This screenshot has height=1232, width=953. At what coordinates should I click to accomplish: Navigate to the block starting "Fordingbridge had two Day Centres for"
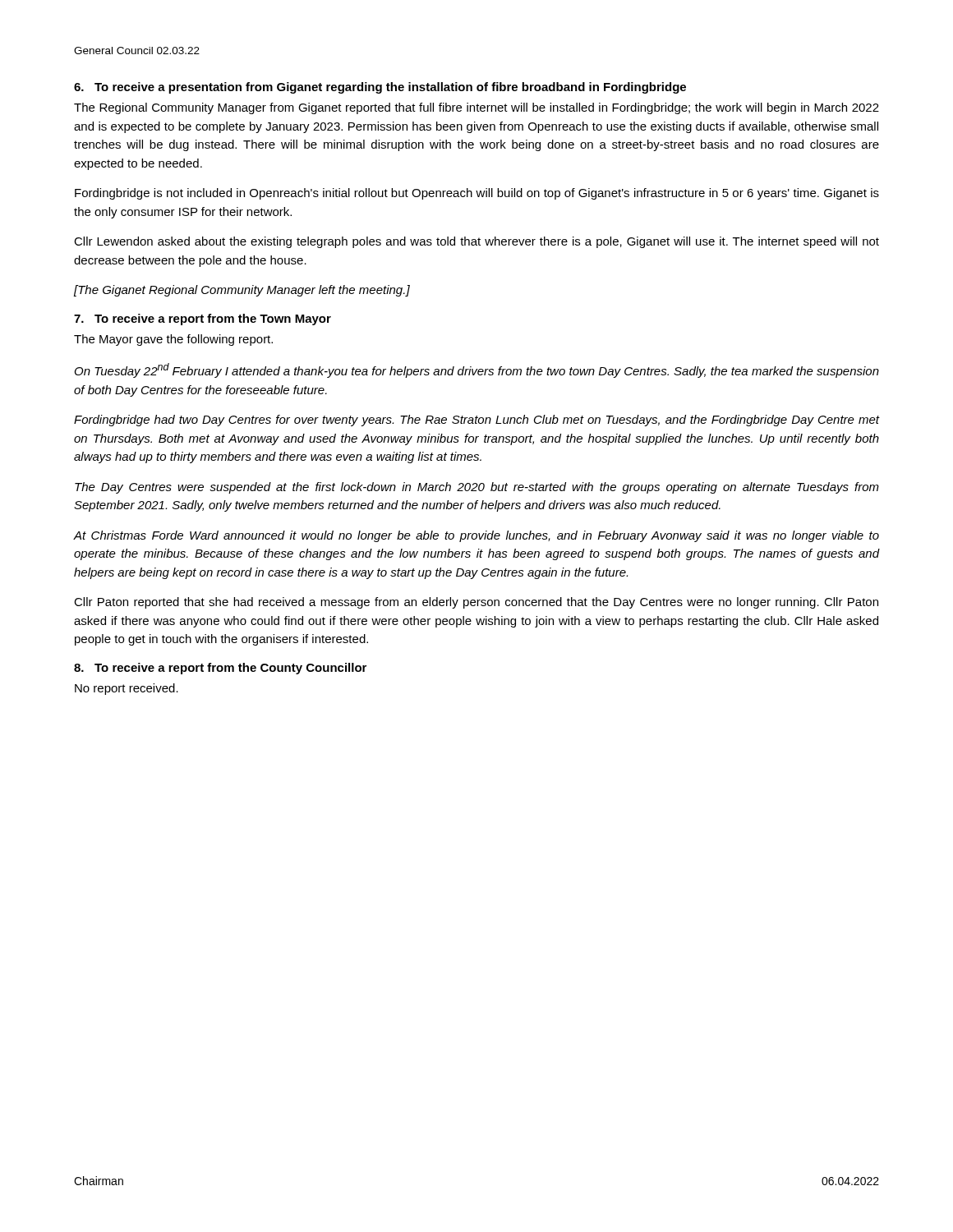coord(476,438)
